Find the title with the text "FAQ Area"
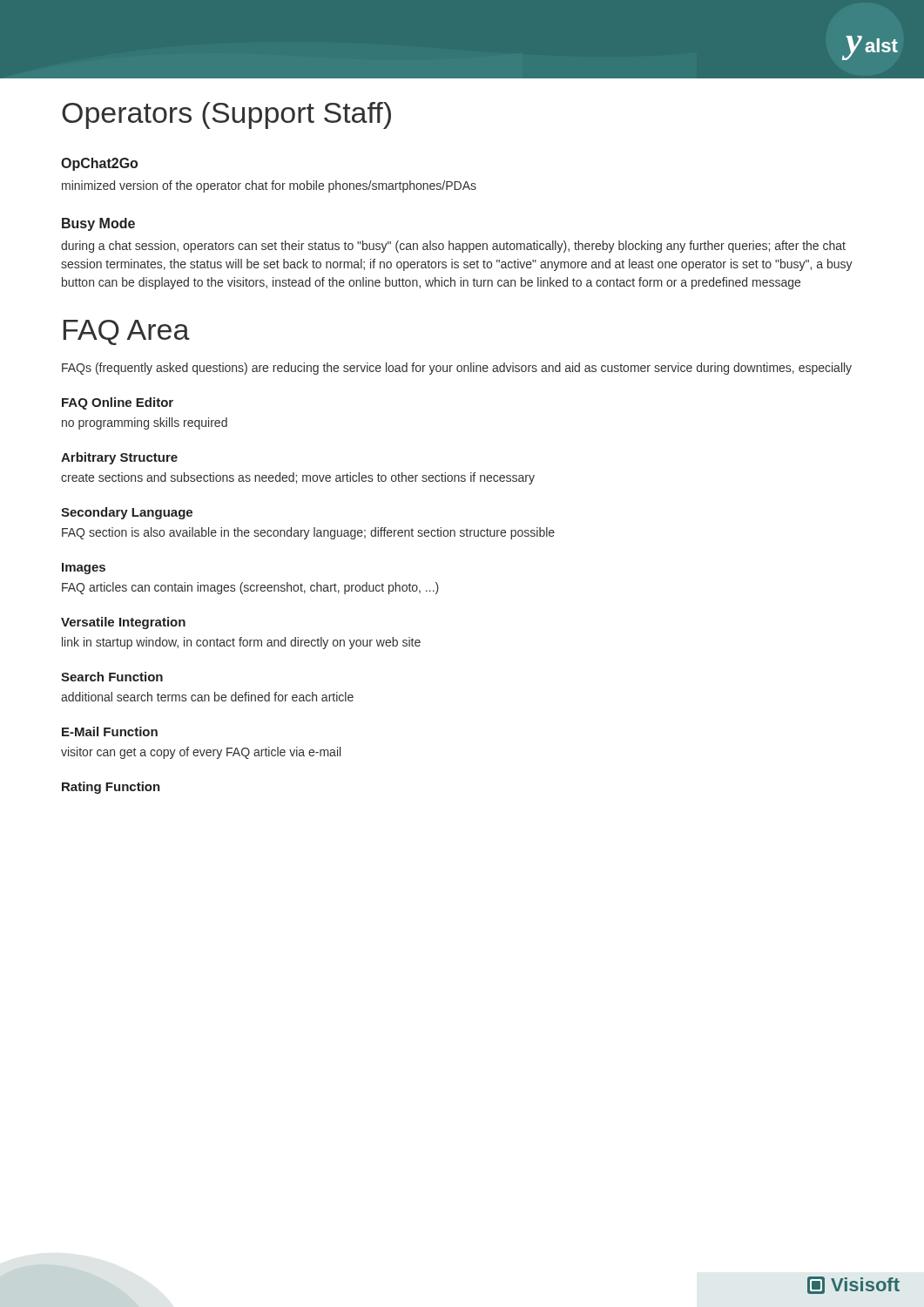The height and width of the screenshot is (1307, 924). click(127, 332)
